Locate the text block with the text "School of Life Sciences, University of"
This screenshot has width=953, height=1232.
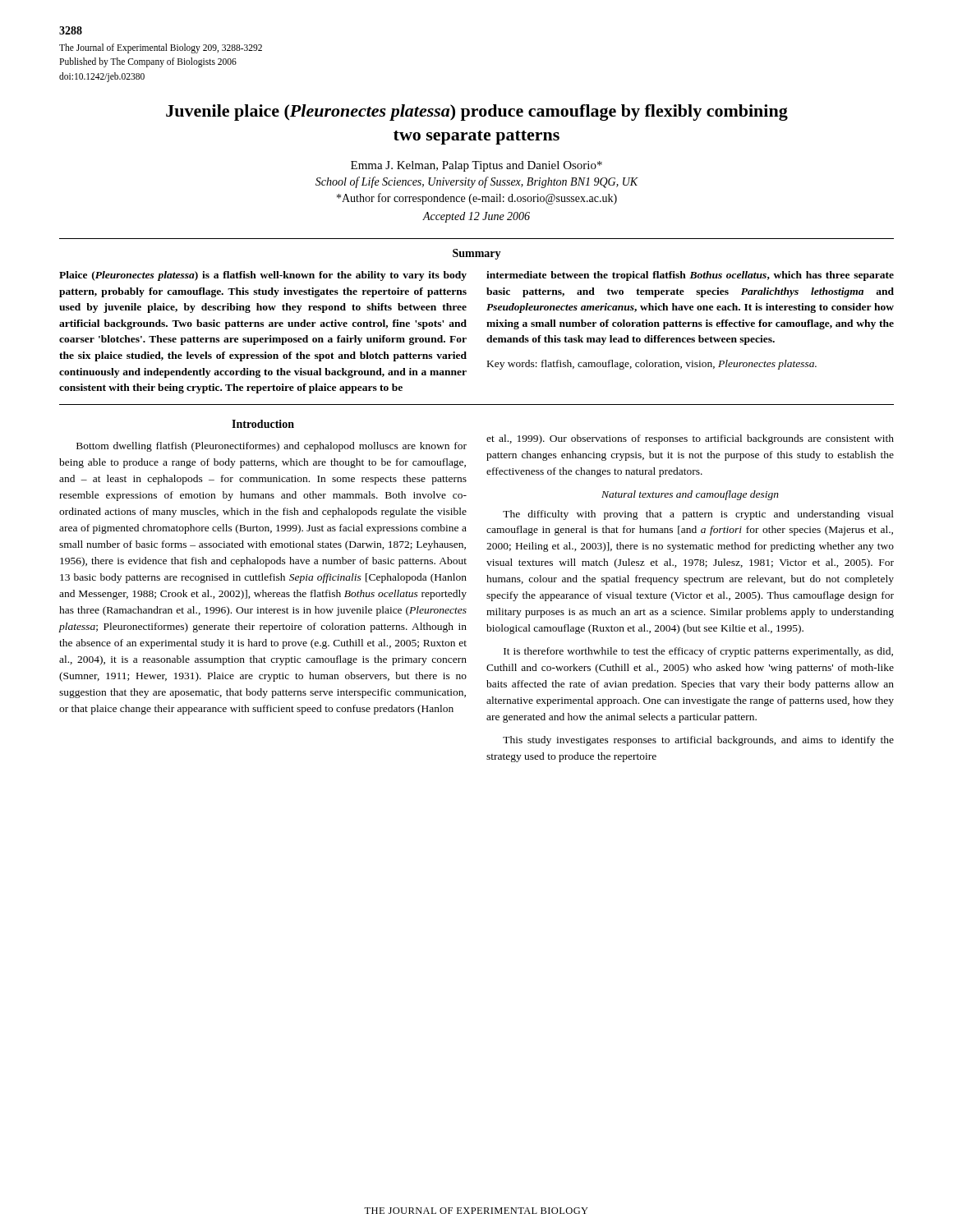[476, 182]
